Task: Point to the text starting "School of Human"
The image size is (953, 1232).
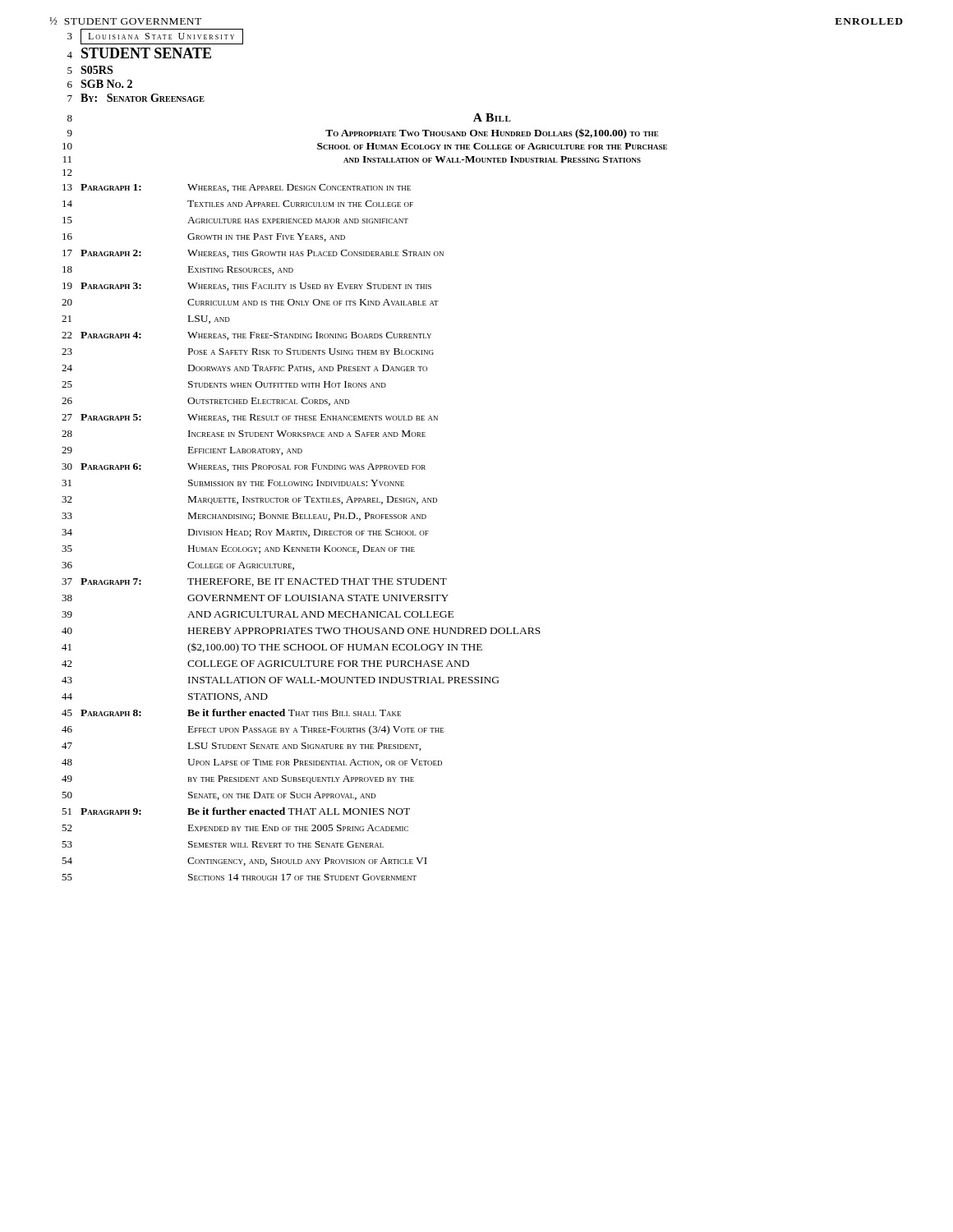Action: pos(492,146)
